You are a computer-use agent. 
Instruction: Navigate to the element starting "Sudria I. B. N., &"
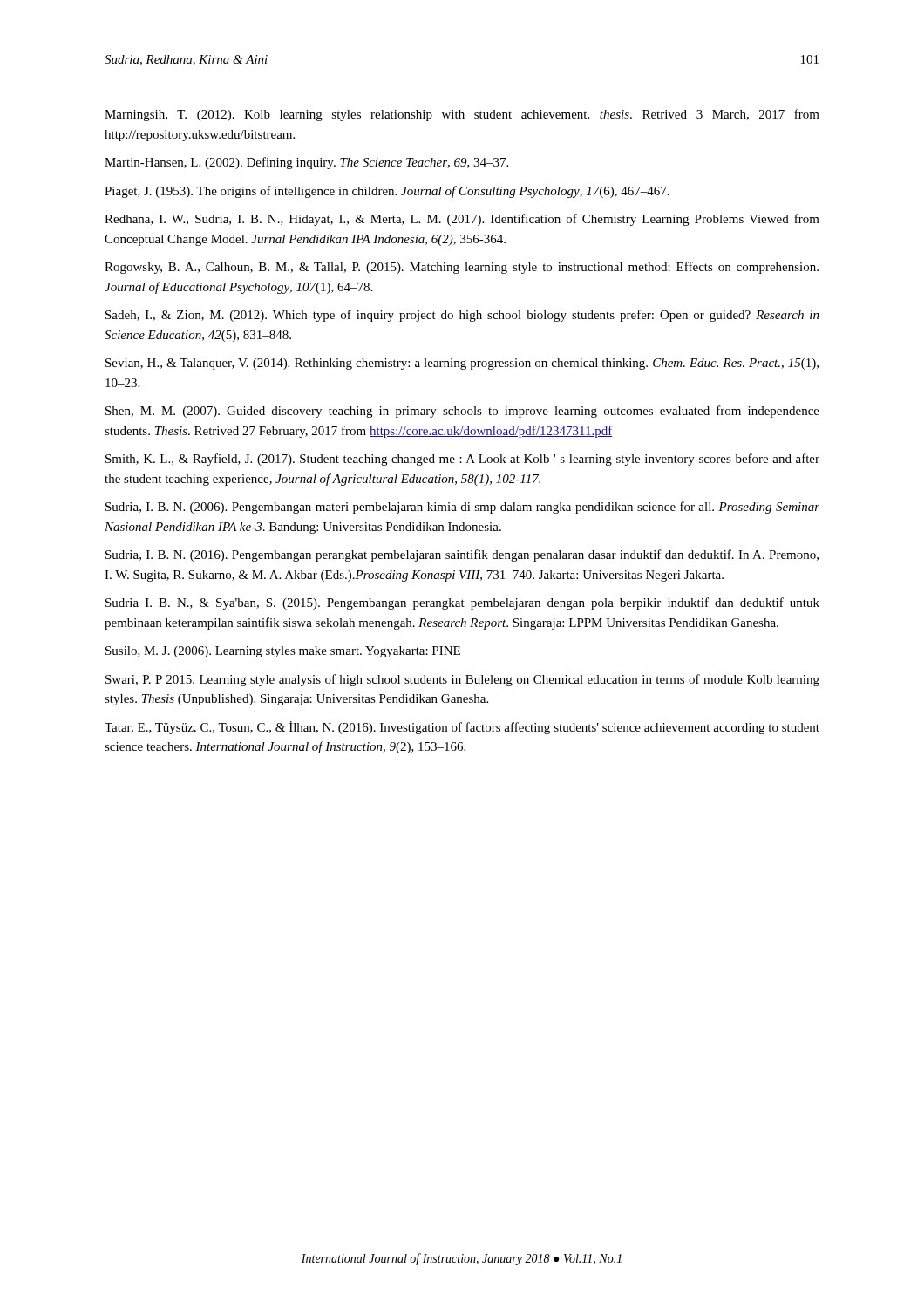[462, 612]
